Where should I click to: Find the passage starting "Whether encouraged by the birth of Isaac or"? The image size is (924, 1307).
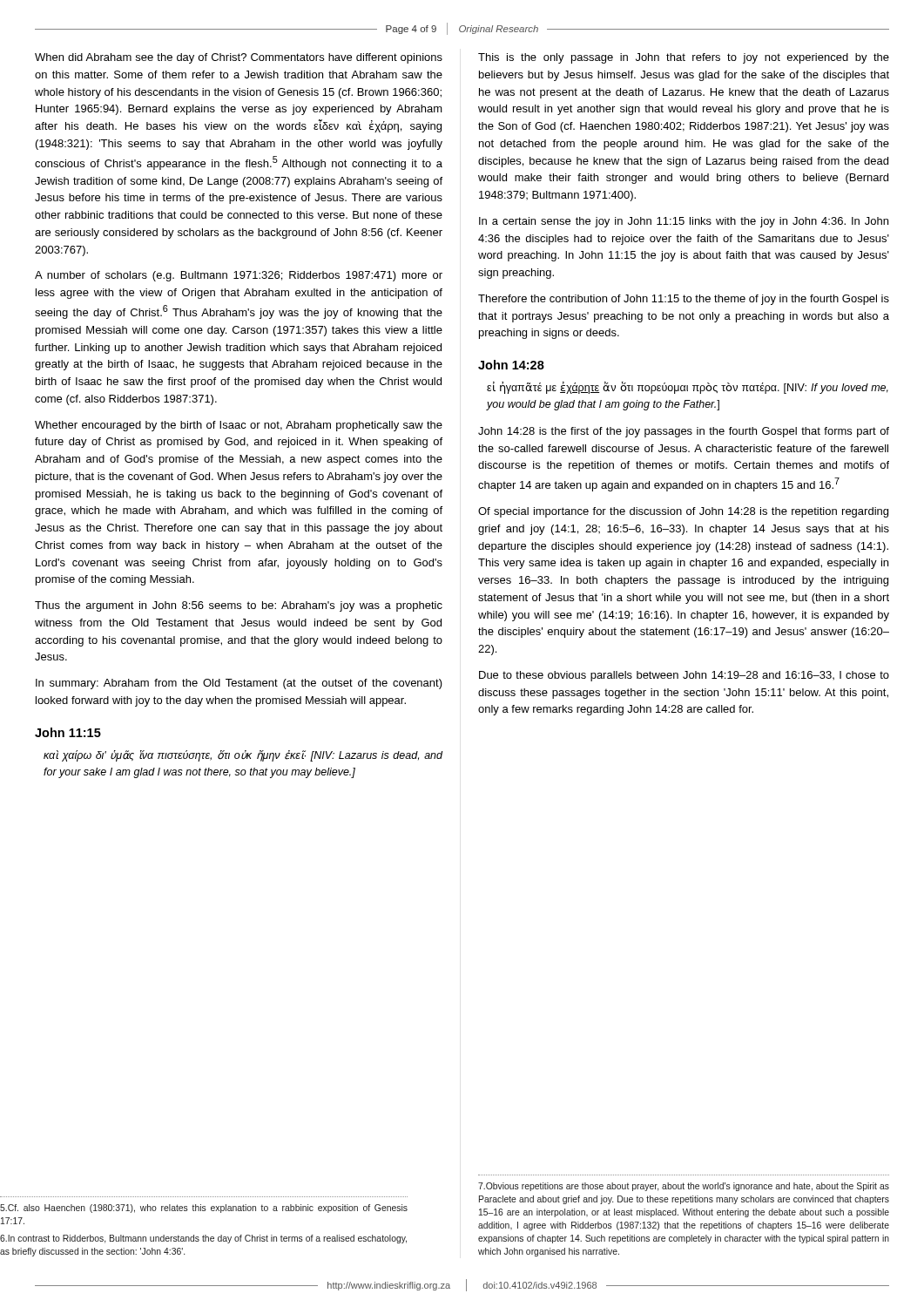pyautogui.click(x=239, y=502)
